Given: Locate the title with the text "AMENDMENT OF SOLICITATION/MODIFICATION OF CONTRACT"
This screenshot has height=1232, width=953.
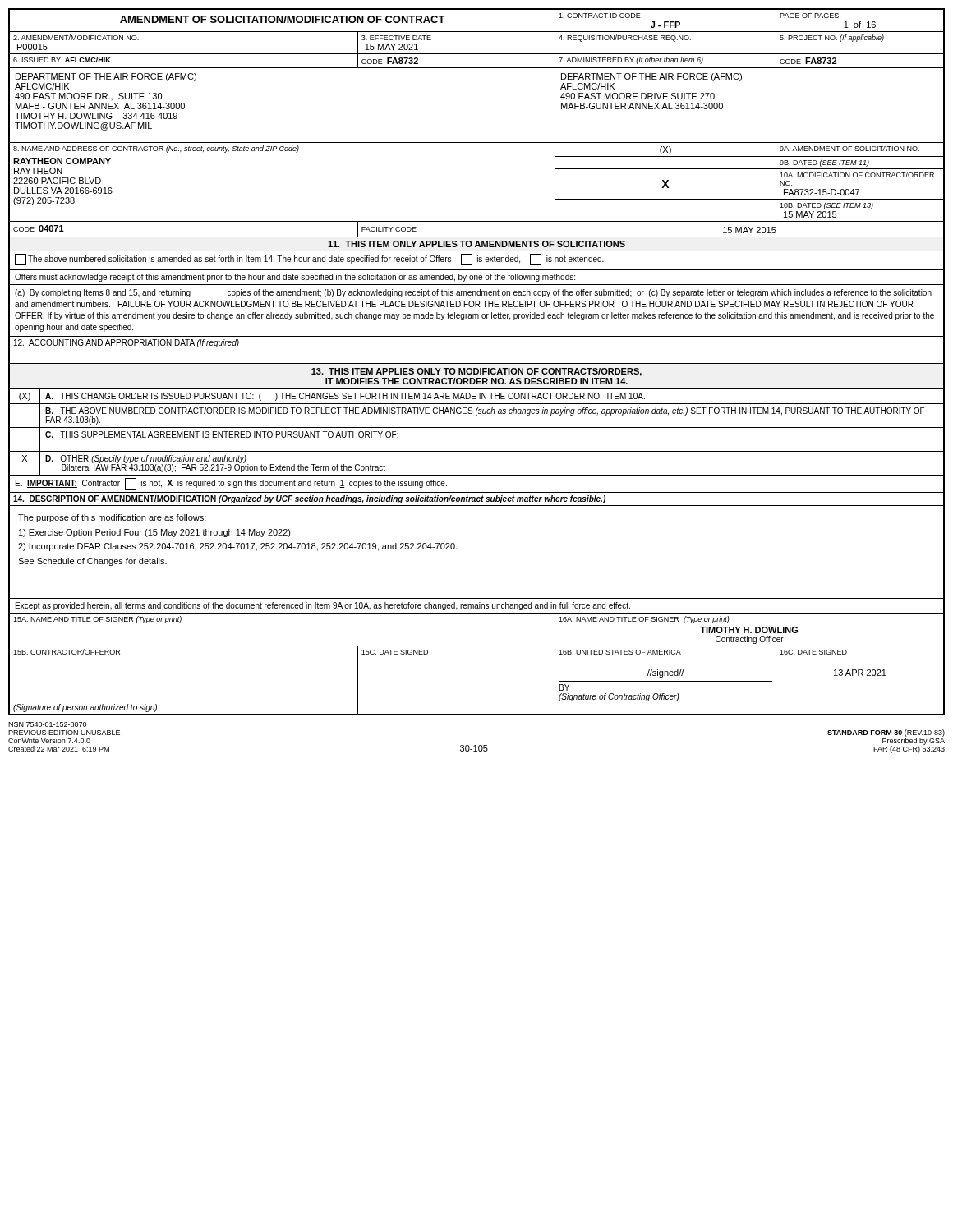Looking at the screenshot, I should [282, 19].
